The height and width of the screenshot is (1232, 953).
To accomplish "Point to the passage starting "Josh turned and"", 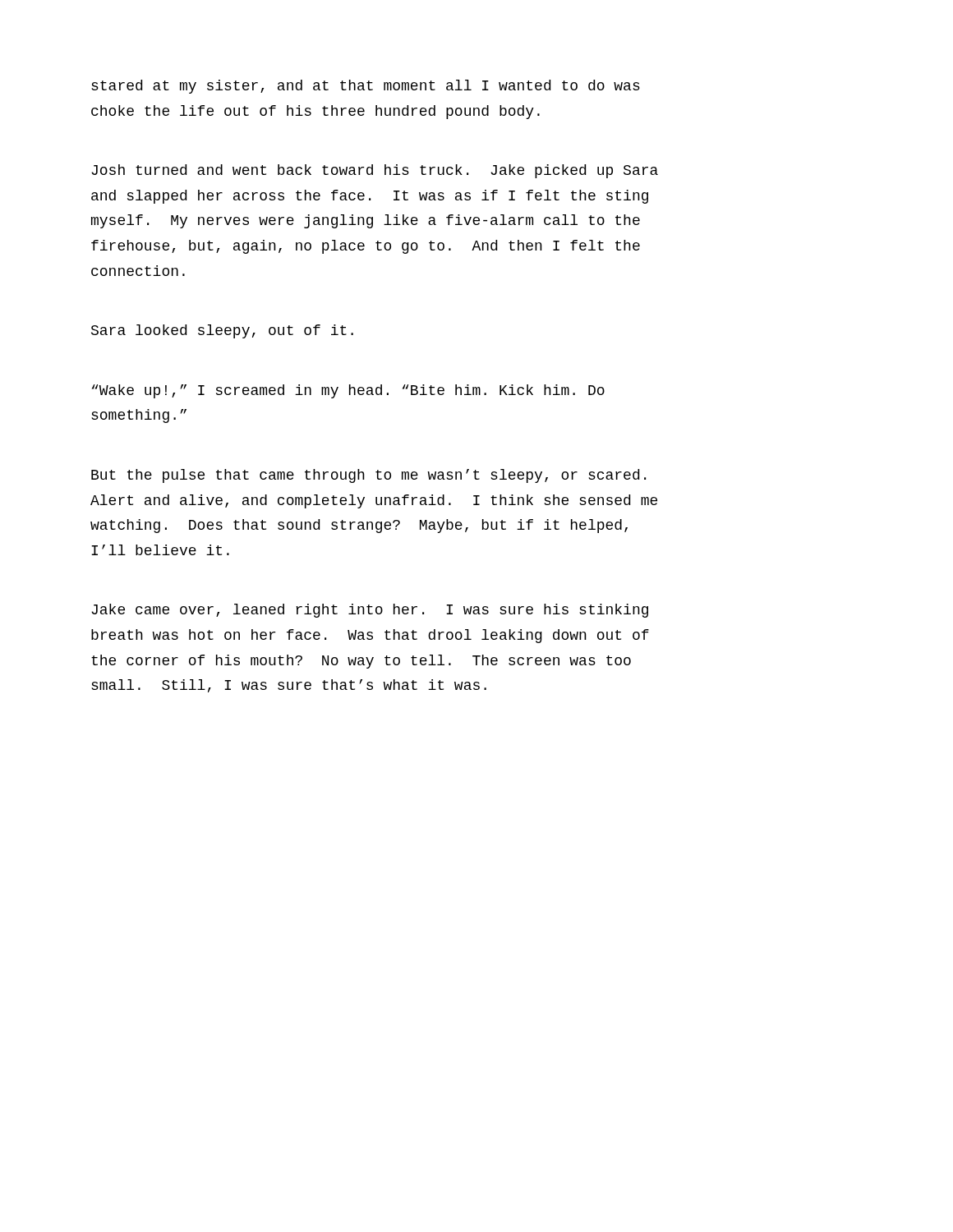I will 374,221.
